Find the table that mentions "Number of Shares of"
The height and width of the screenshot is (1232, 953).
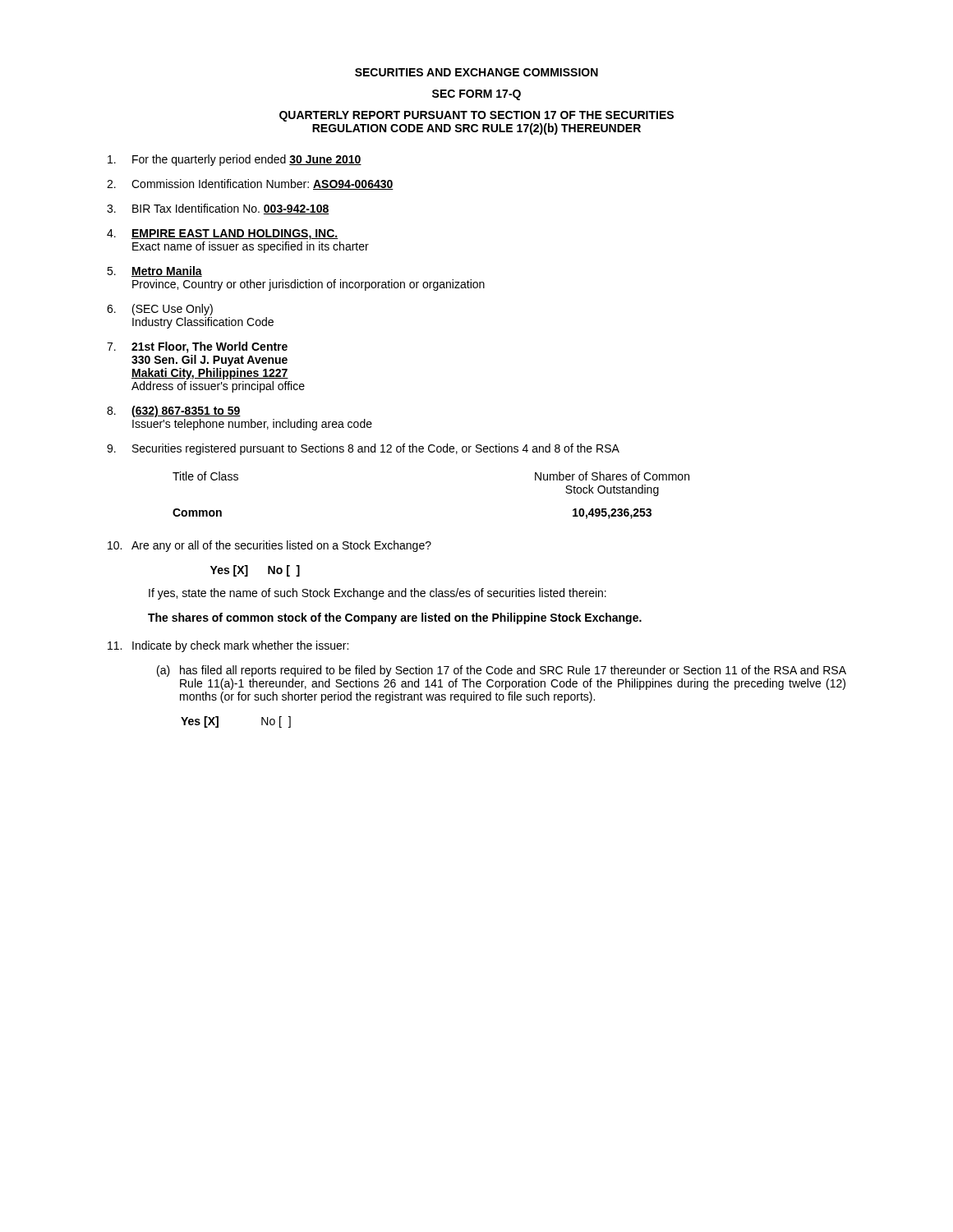476,496
